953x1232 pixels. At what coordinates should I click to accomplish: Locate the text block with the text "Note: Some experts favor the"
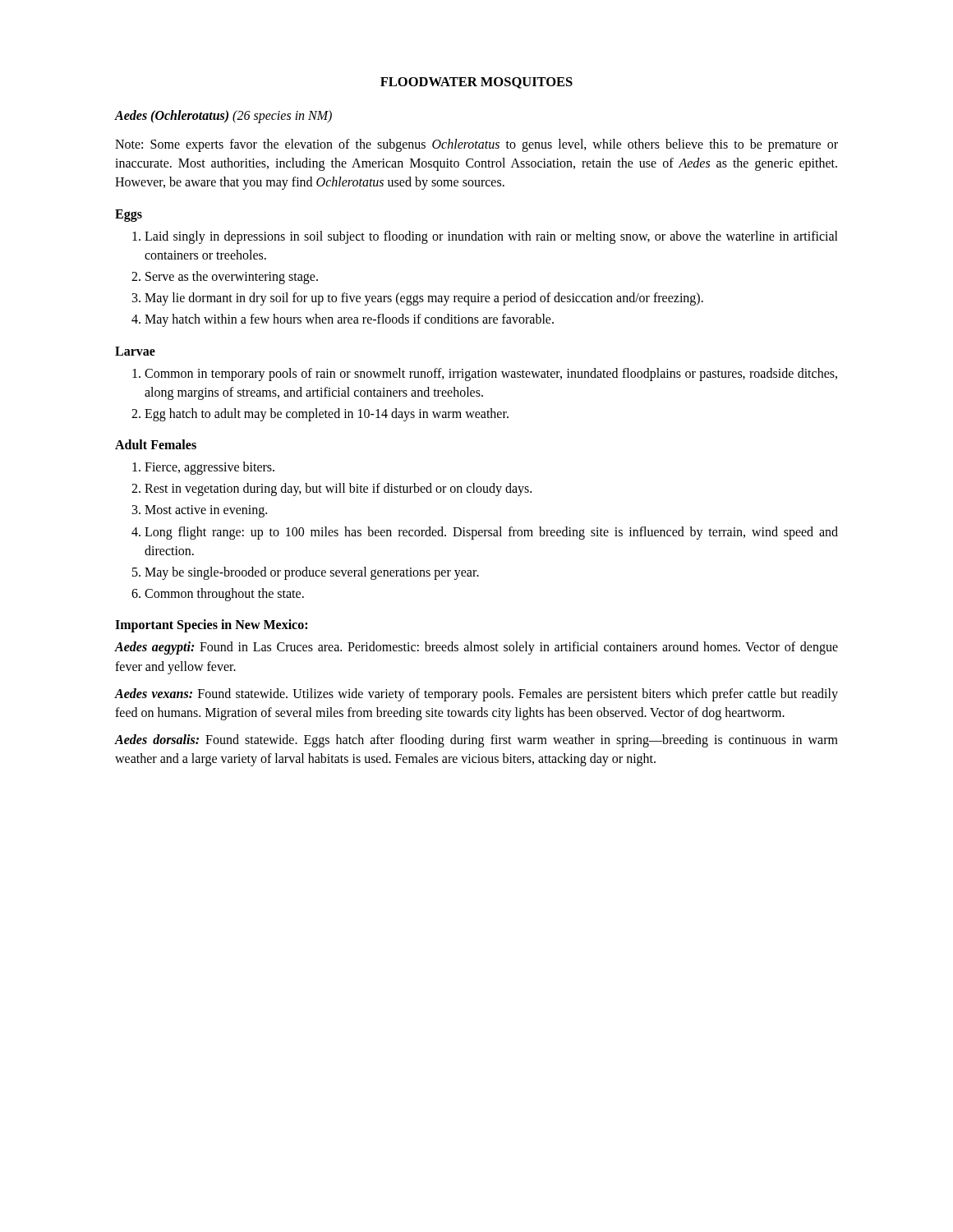point(476,163)
